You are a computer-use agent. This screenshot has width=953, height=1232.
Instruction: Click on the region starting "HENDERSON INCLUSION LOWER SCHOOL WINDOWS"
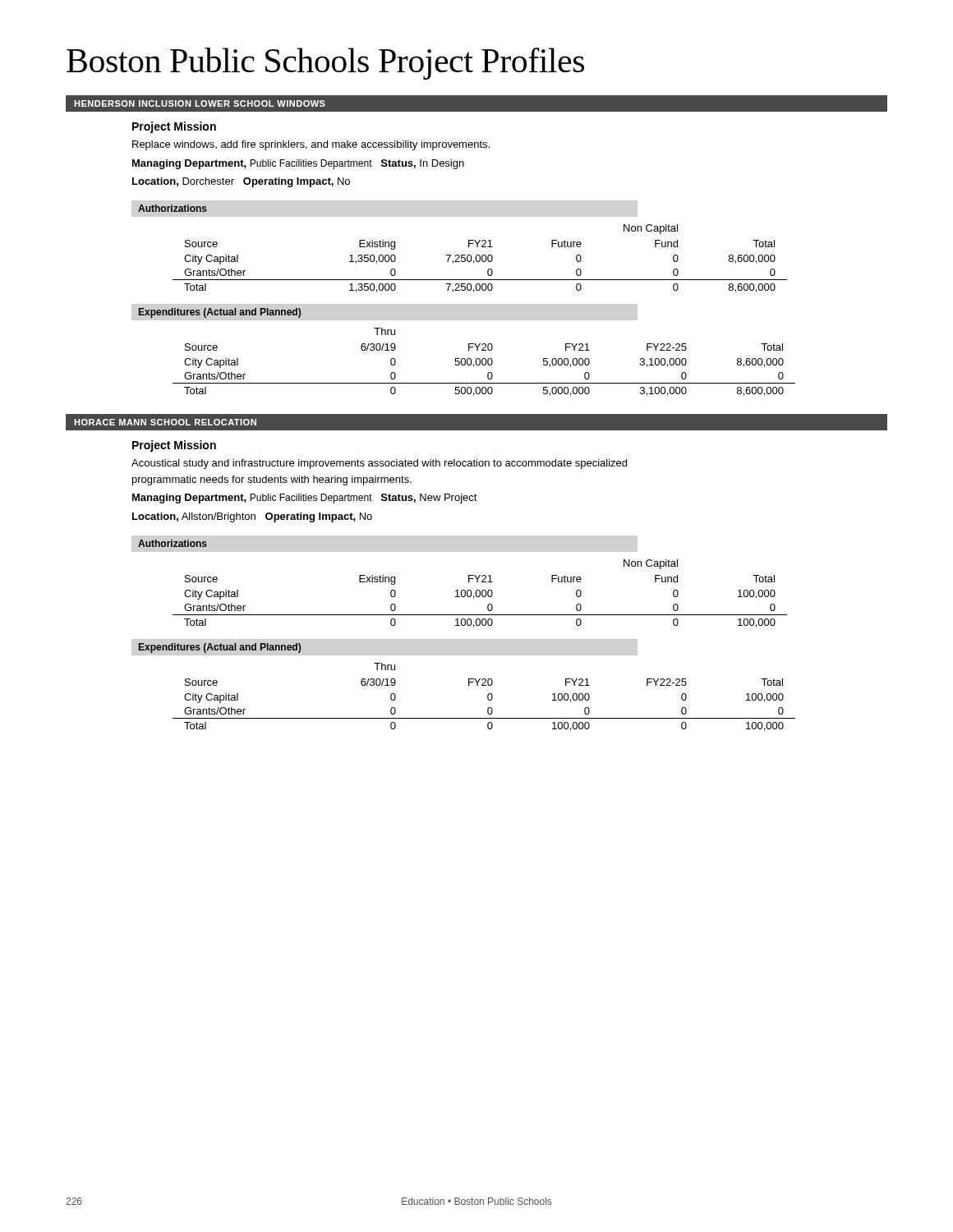click(x=476, y=103)
